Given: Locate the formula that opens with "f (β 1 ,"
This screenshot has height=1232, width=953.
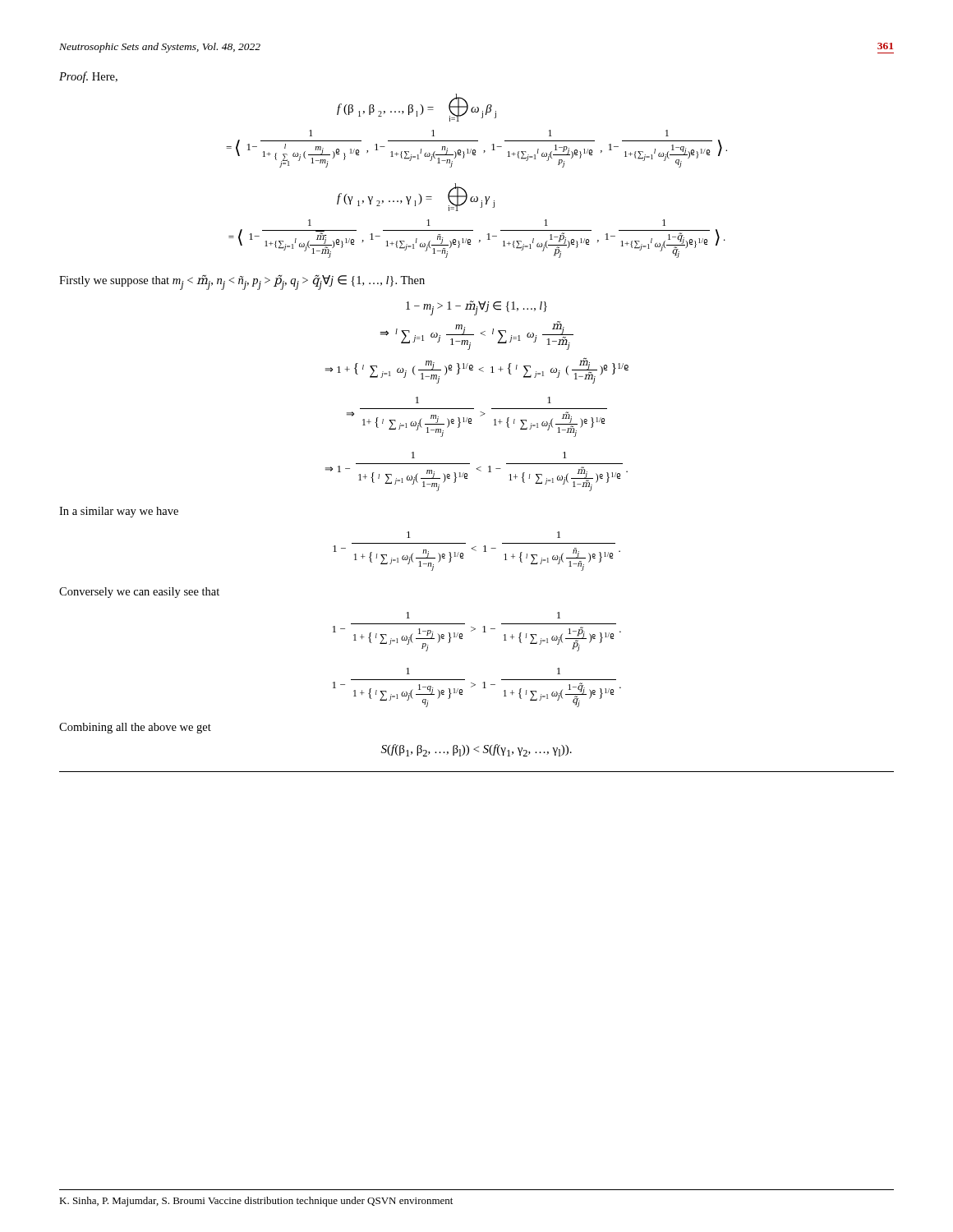Looking at the screenshot, I should tap(476, 107).
